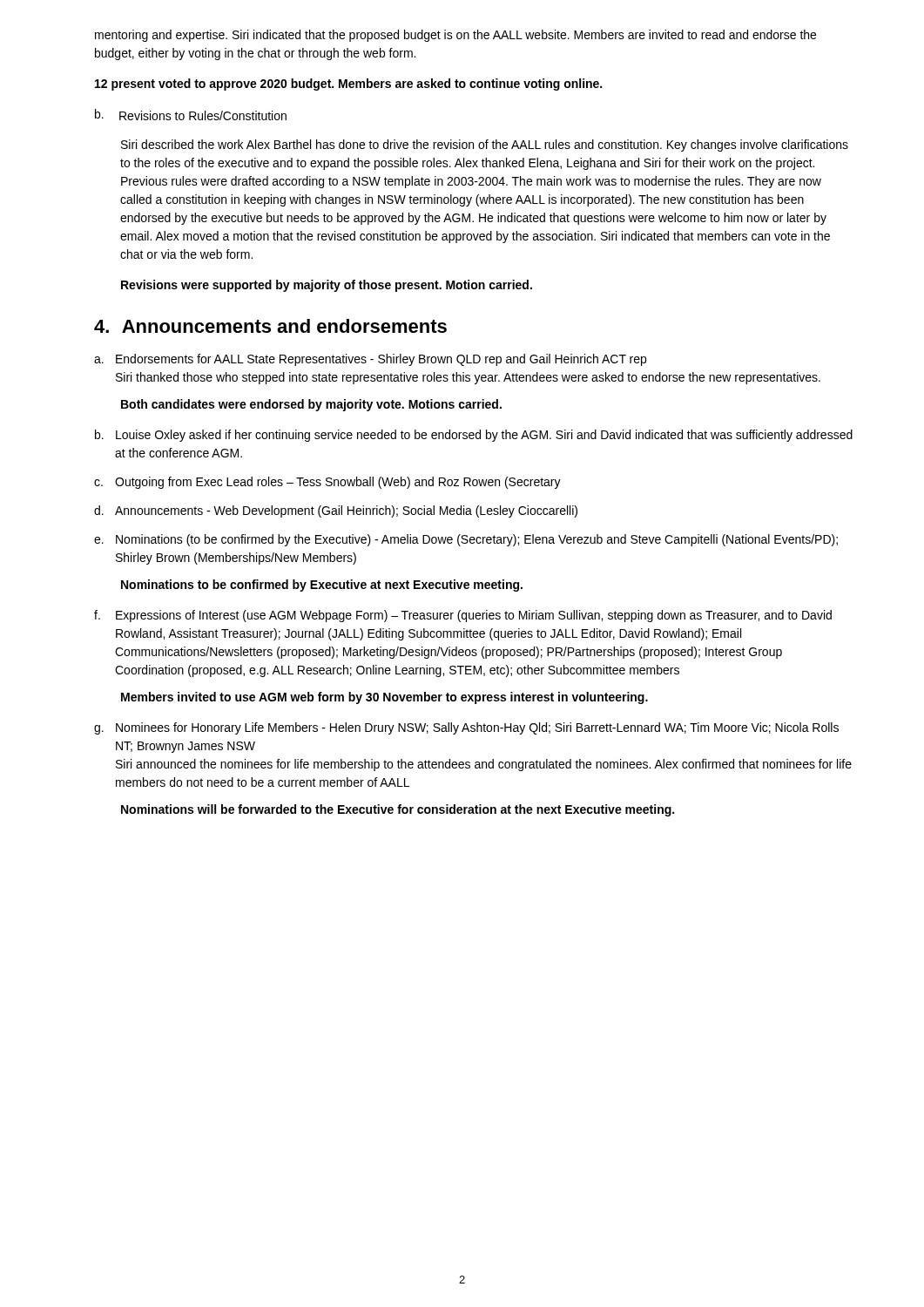Point to the block beginning "d. Announcements - Web Development (Gail"
The image size is (924, 1307).
tap(474, 511)
